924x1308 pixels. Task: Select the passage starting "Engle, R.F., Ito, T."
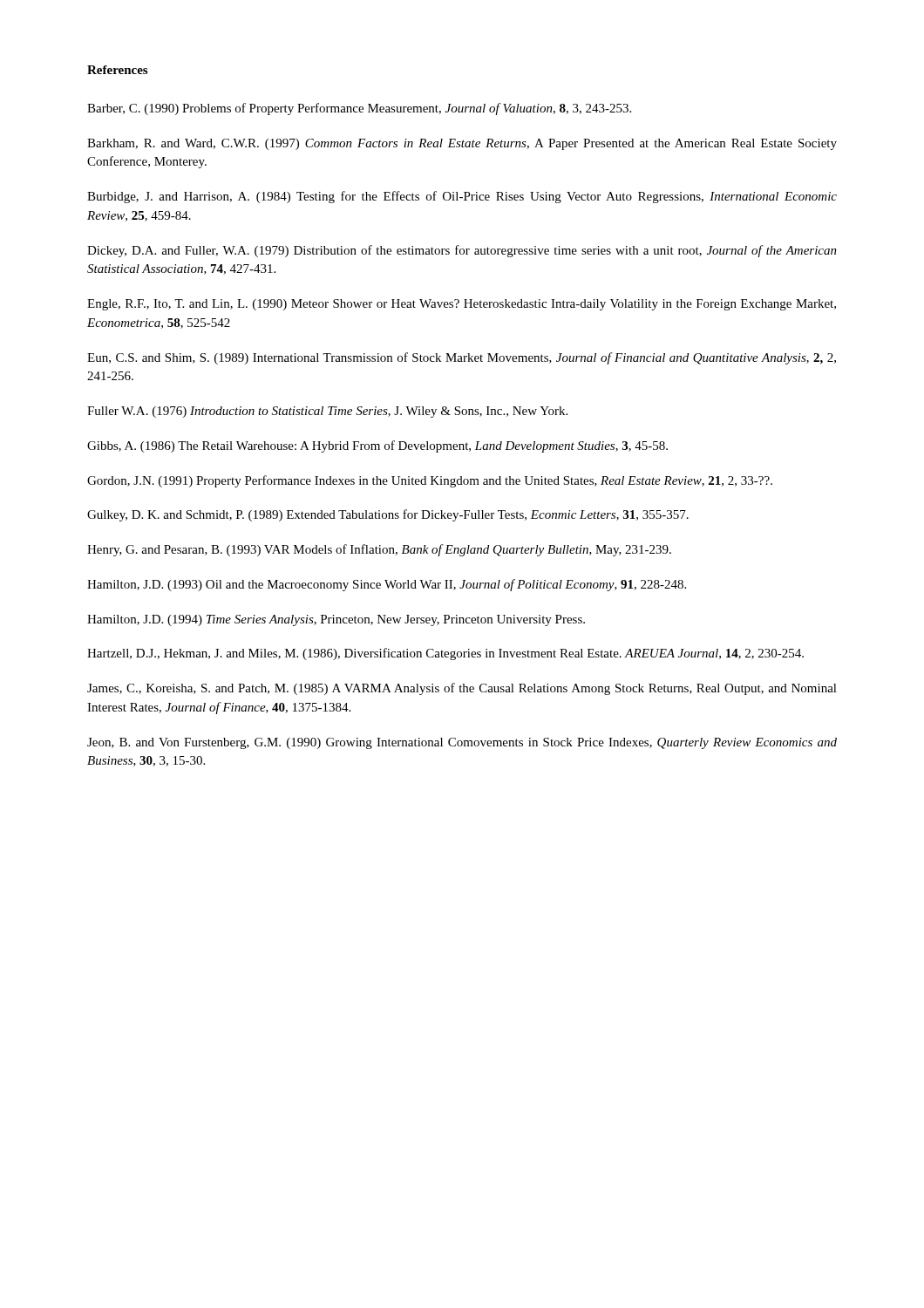[462, 313]
